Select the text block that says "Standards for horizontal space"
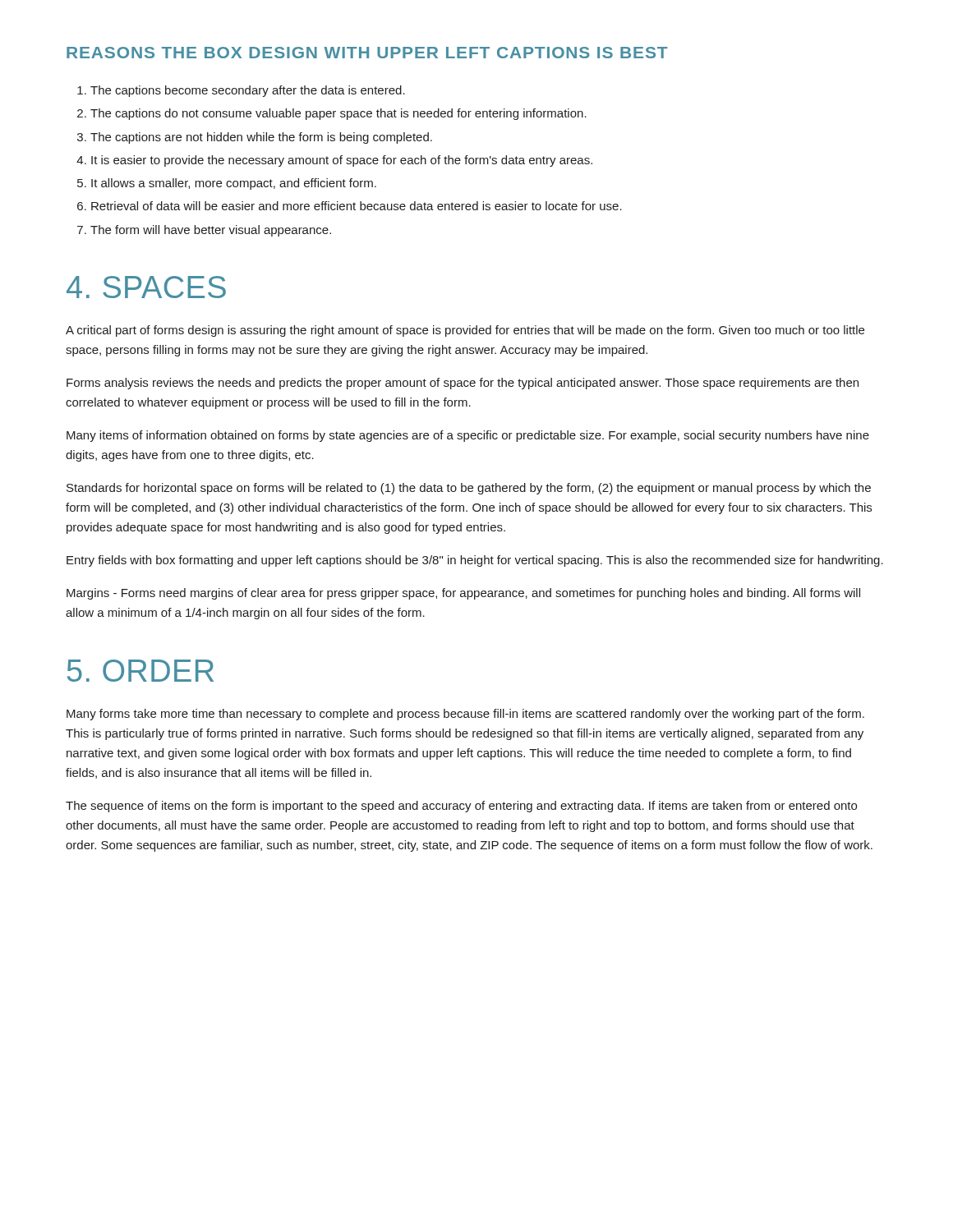Viewport: 953px width, 1232px height. point(469,507)
